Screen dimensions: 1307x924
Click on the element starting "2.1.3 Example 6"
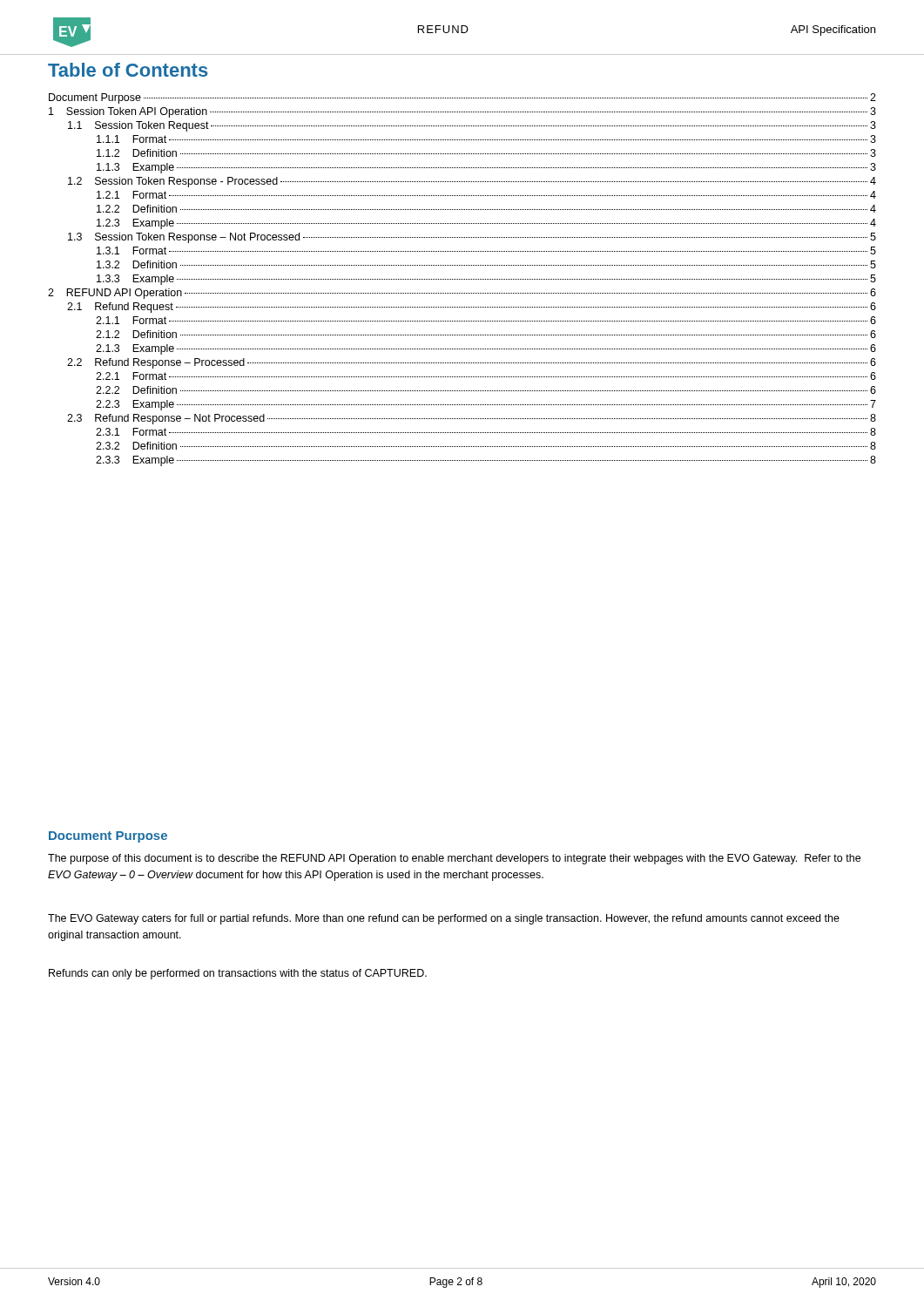pos(486,349)
